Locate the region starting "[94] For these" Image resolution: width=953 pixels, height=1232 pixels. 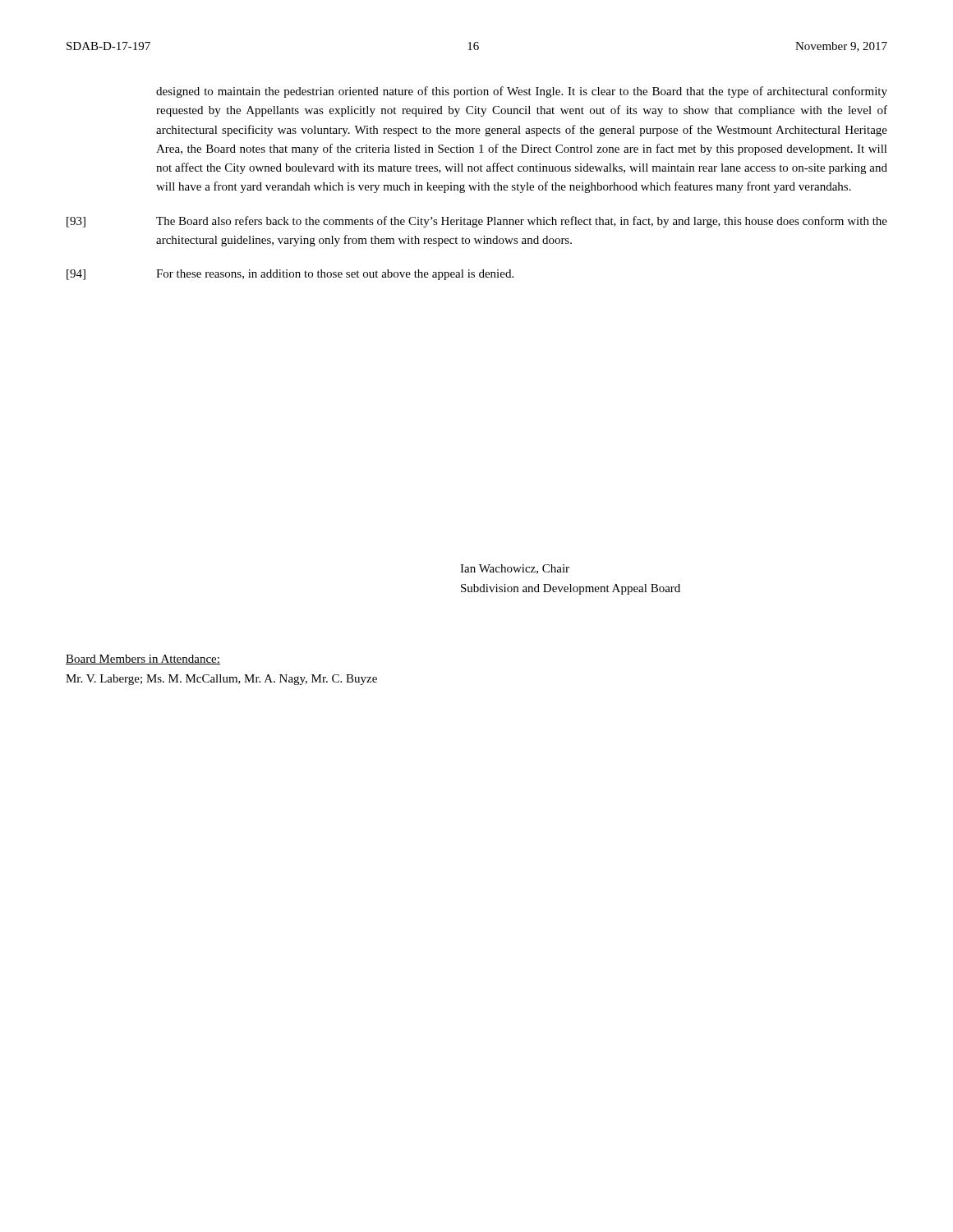(476, 274)
